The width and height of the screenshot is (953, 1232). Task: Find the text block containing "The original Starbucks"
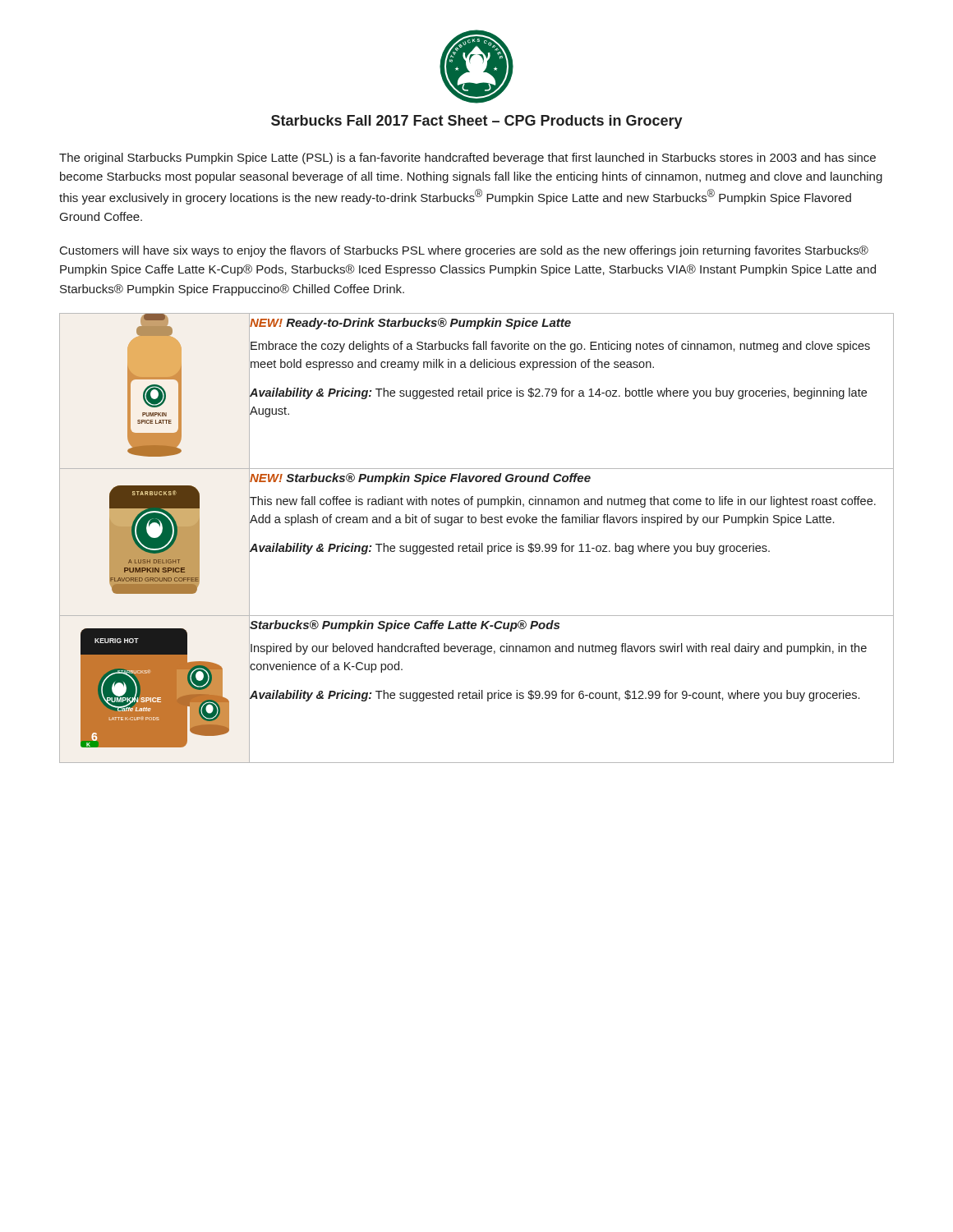pyautogui.click(x=471, y=187)
